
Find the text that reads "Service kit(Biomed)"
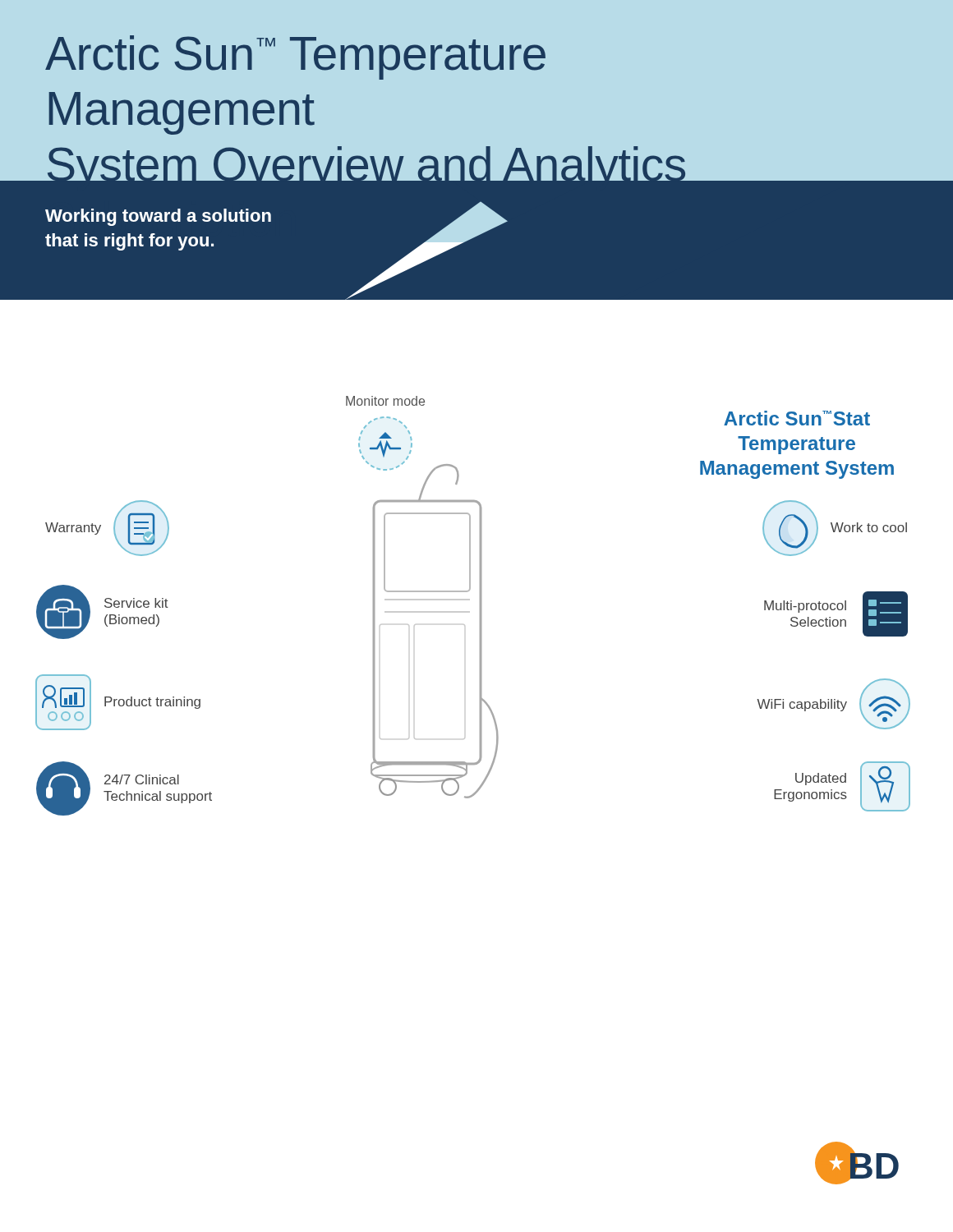(101, 612)
